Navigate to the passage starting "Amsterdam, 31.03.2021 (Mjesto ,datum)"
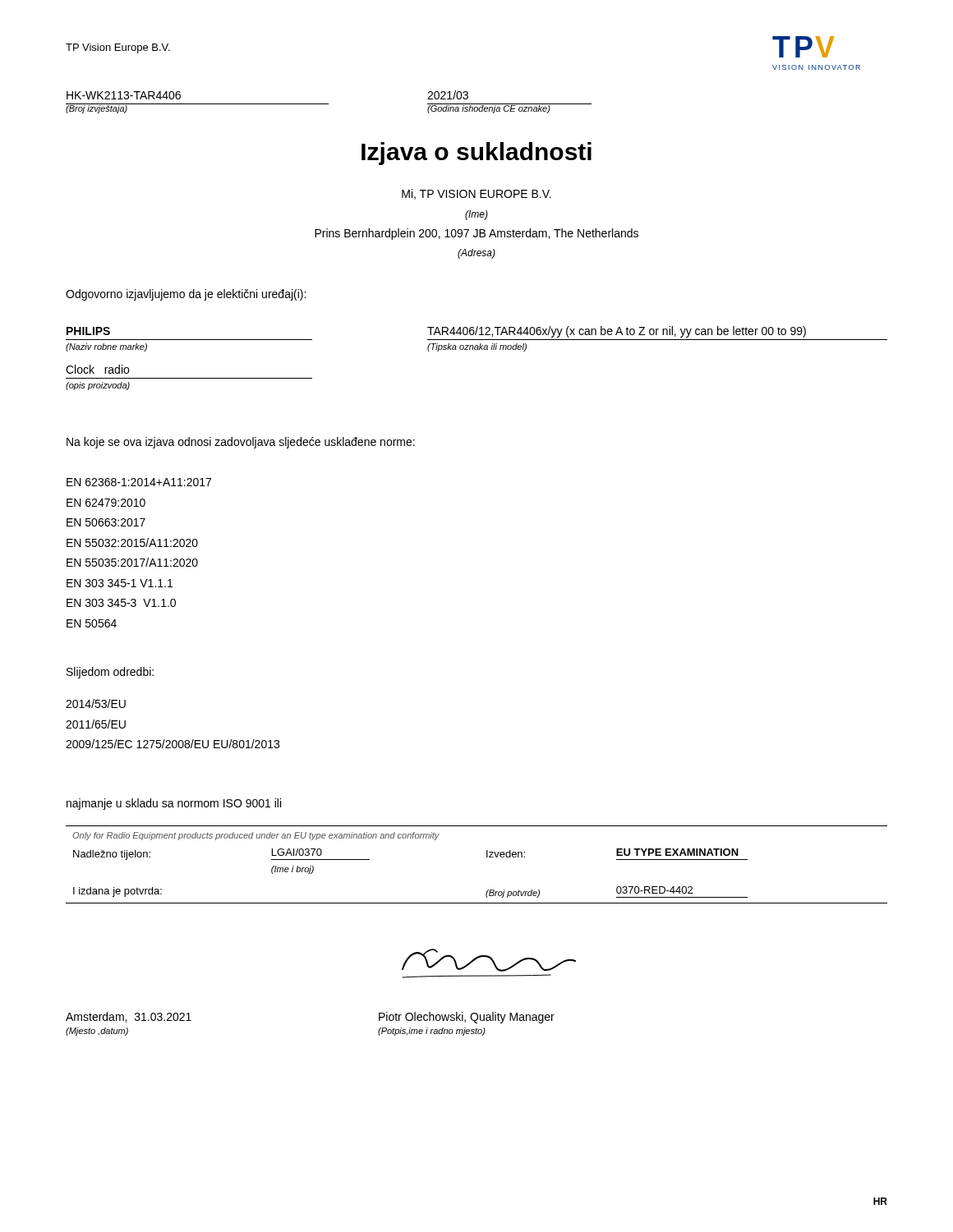Screen dimensions: 1232x953 click(129, 1023)
